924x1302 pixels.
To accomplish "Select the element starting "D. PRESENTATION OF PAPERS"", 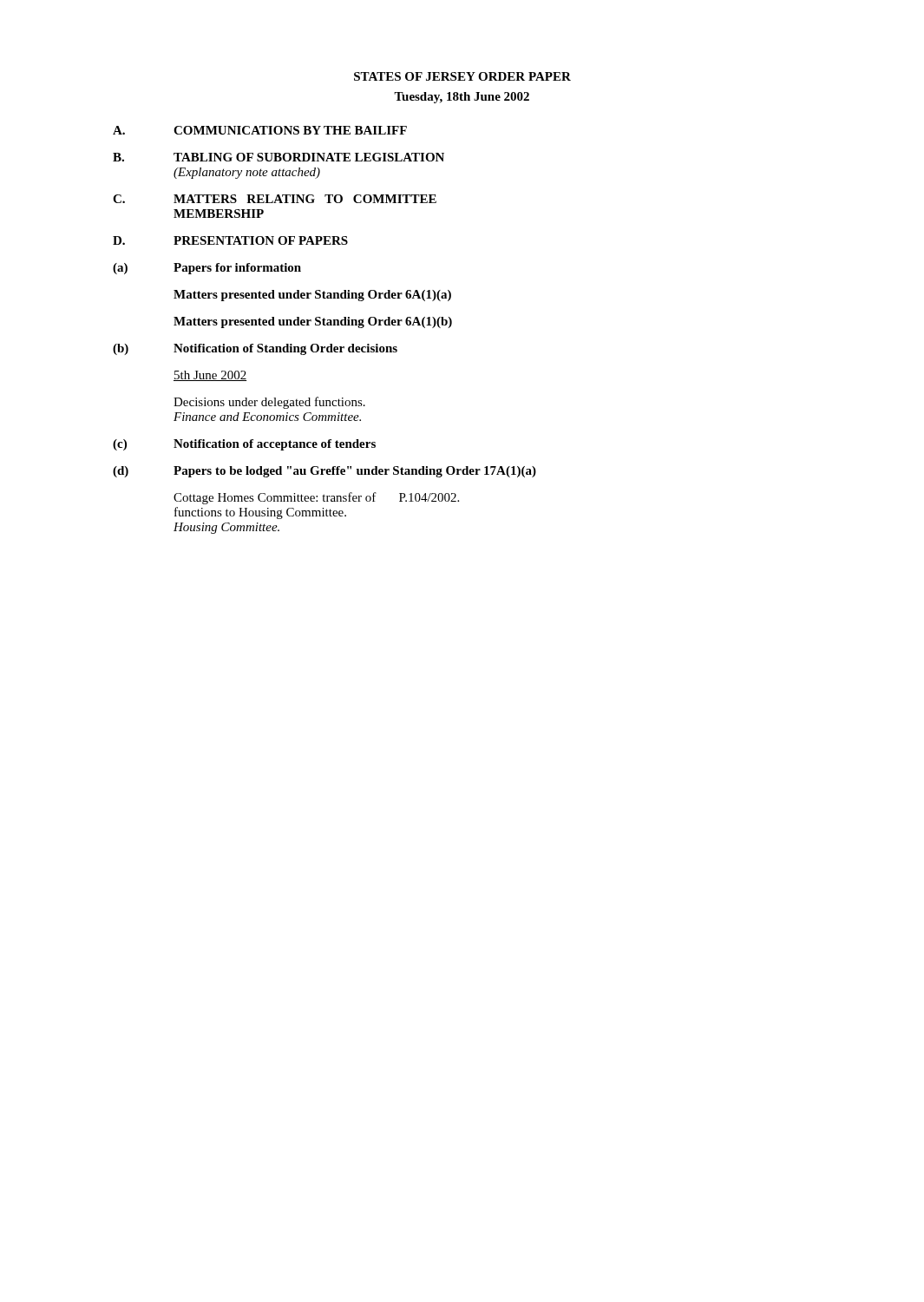I will pyautogui.click(x=230, y=240).
